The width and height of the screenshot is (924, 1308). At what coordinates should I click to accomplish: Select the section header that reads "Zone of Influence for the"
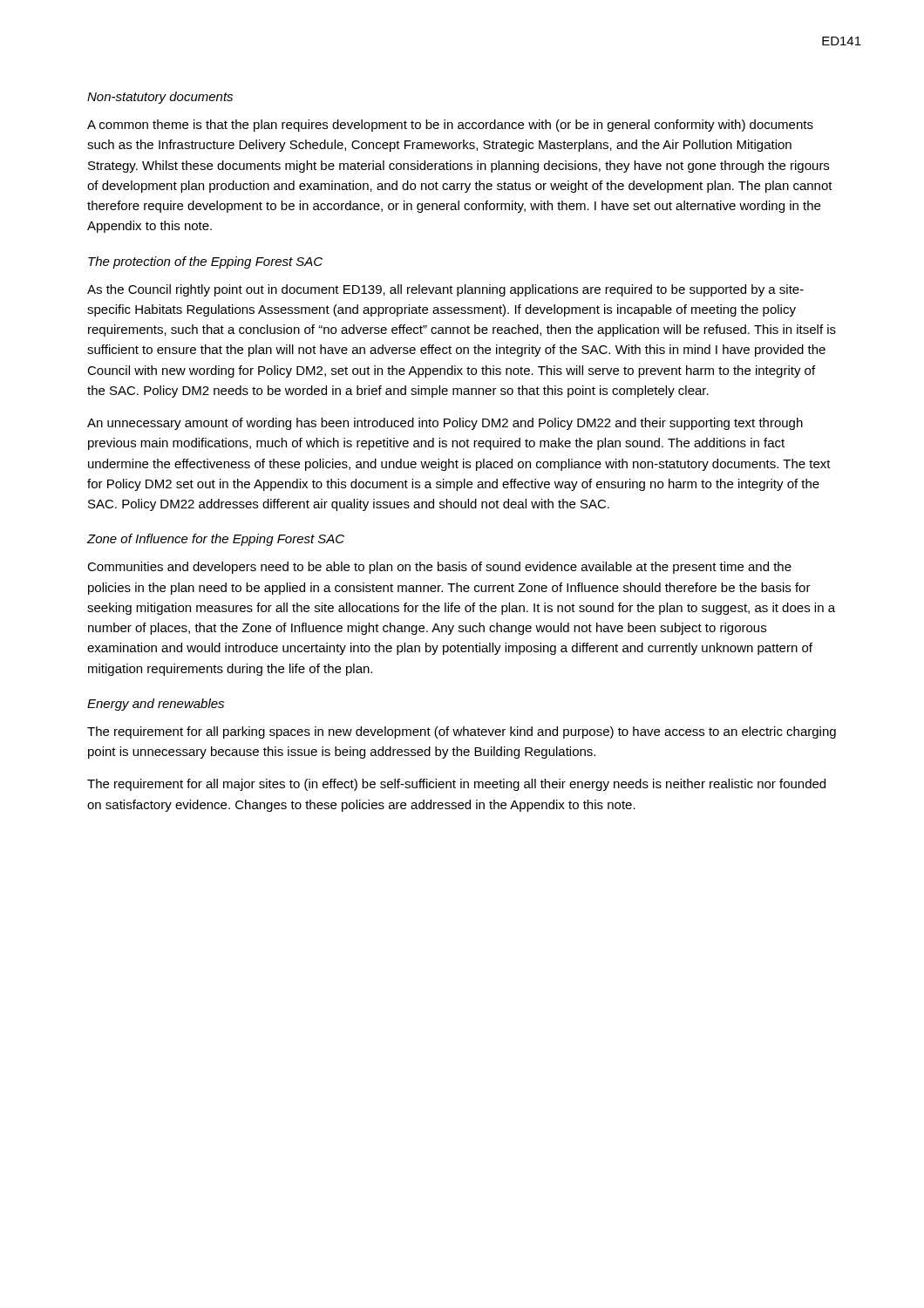[216, 539]
